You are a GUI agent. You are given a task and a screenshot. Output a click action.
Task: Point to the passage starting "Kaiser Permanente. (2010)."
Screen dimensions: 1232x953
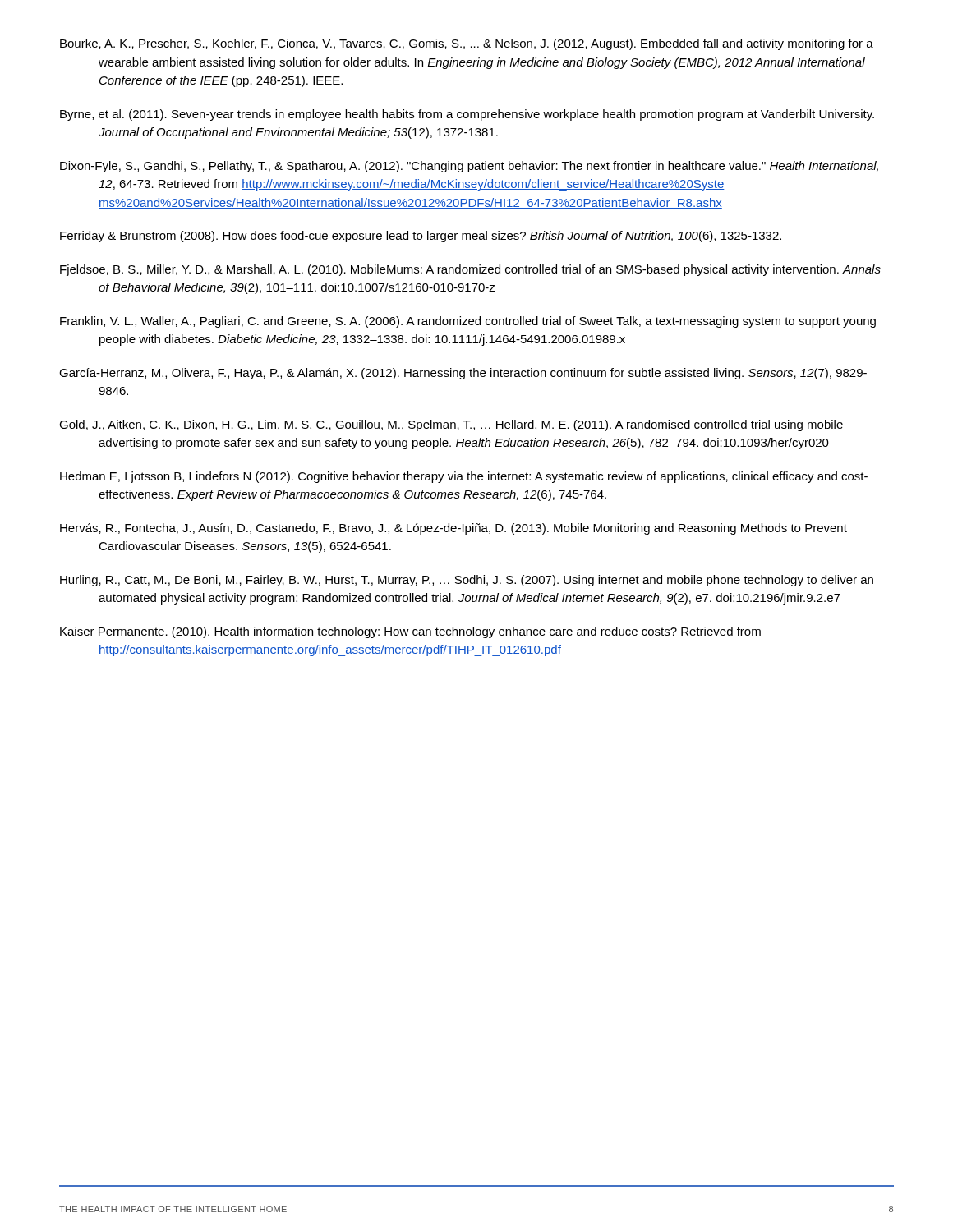point(476,641)
